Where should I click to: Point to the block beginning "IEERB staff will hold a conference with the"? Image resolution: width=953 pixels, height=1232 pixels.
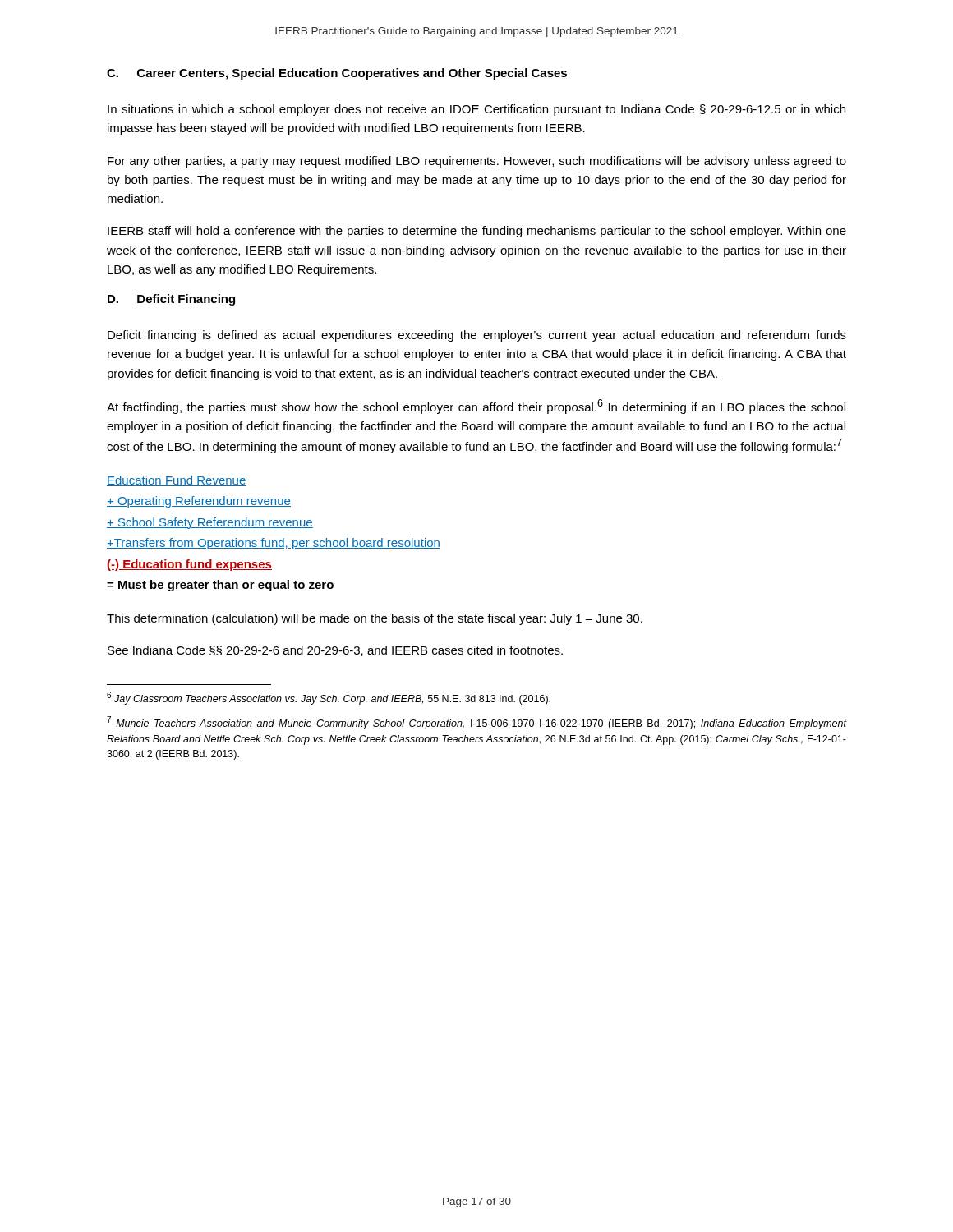pos(476,250)
